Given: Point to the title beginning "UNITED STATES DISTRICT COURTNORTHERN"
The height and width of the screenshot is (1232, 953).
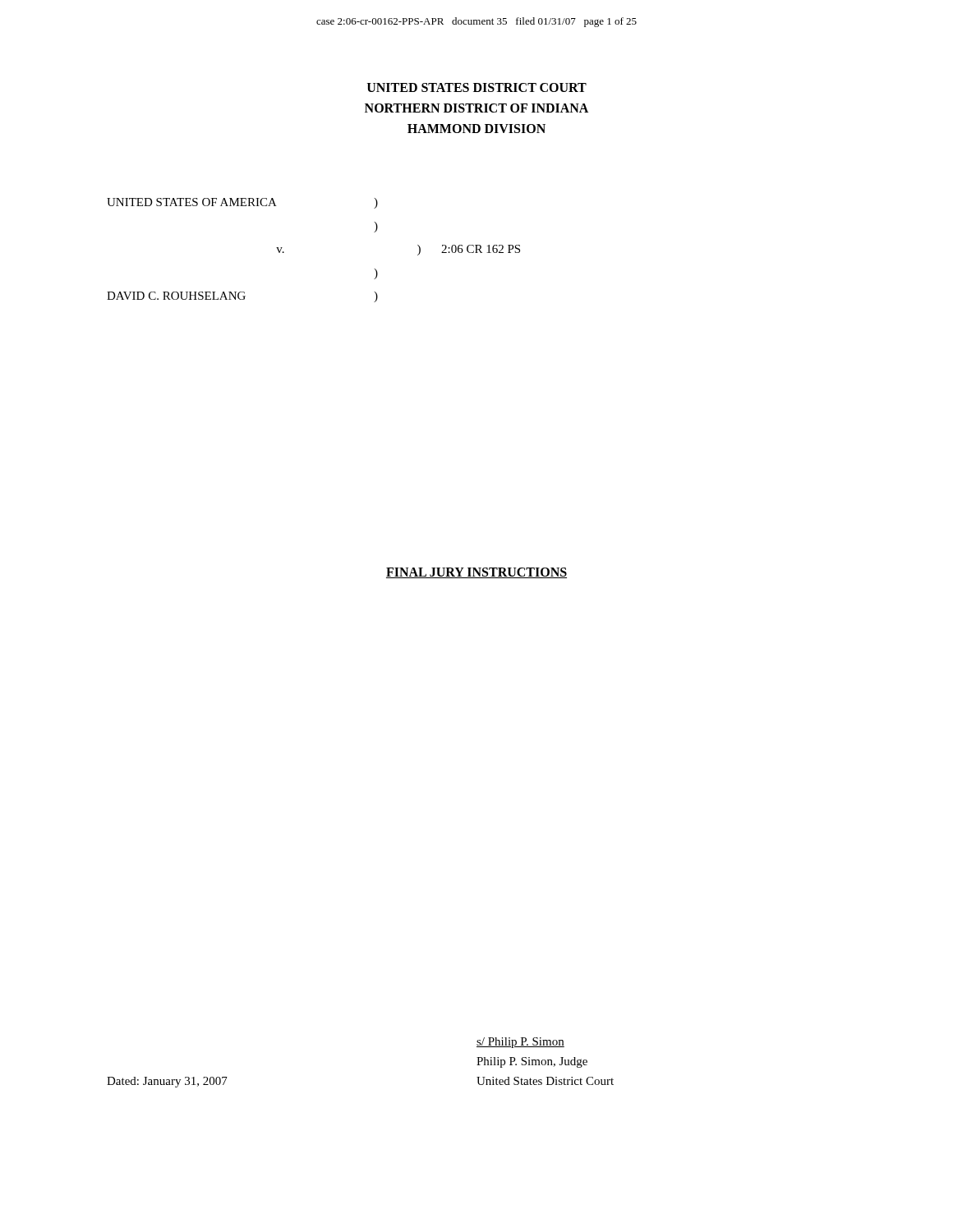Looking at the screenshot, I should point(476,109).
